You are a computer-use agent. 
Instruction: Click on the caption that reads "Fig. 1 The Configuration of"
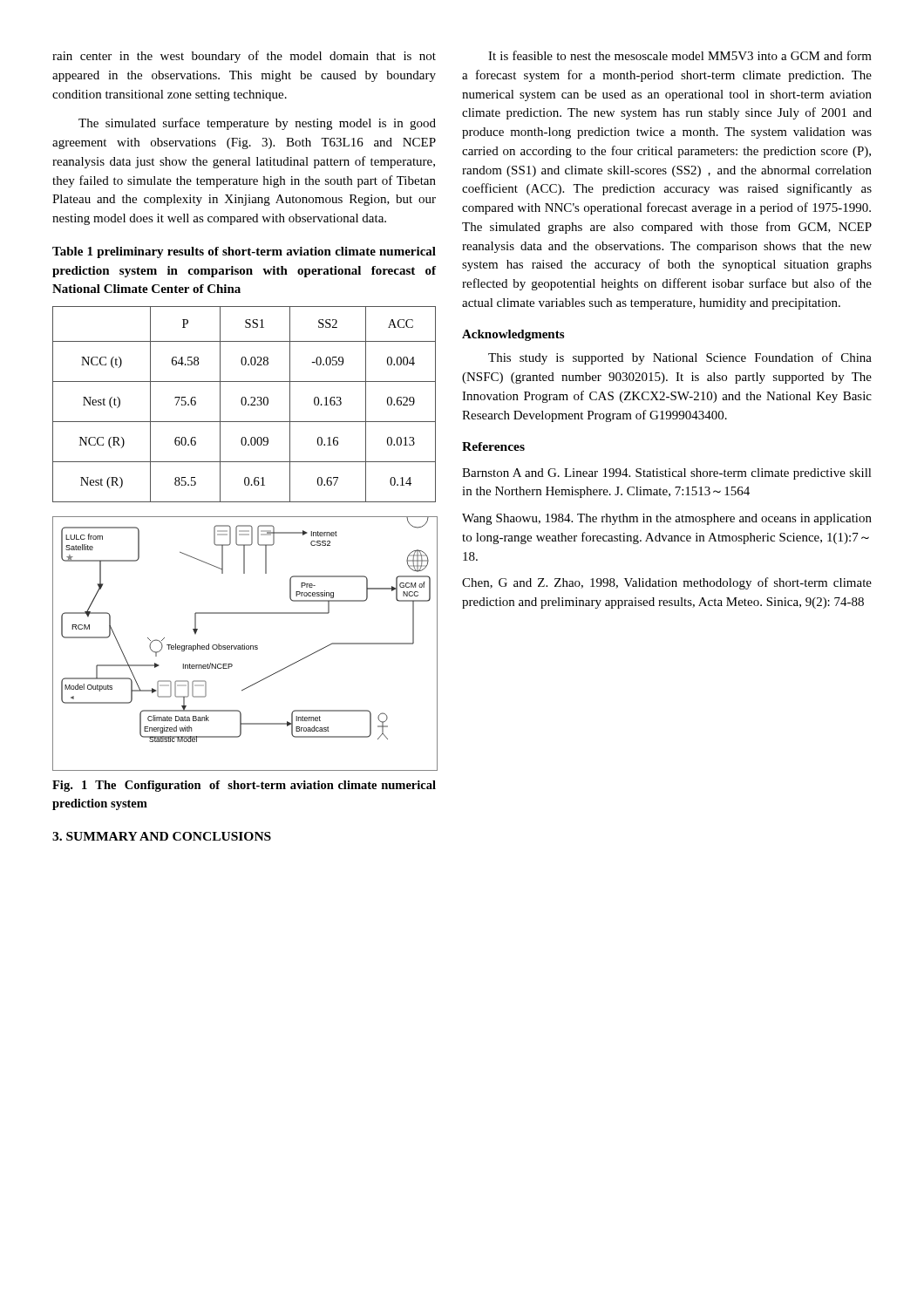pos(244,794)
